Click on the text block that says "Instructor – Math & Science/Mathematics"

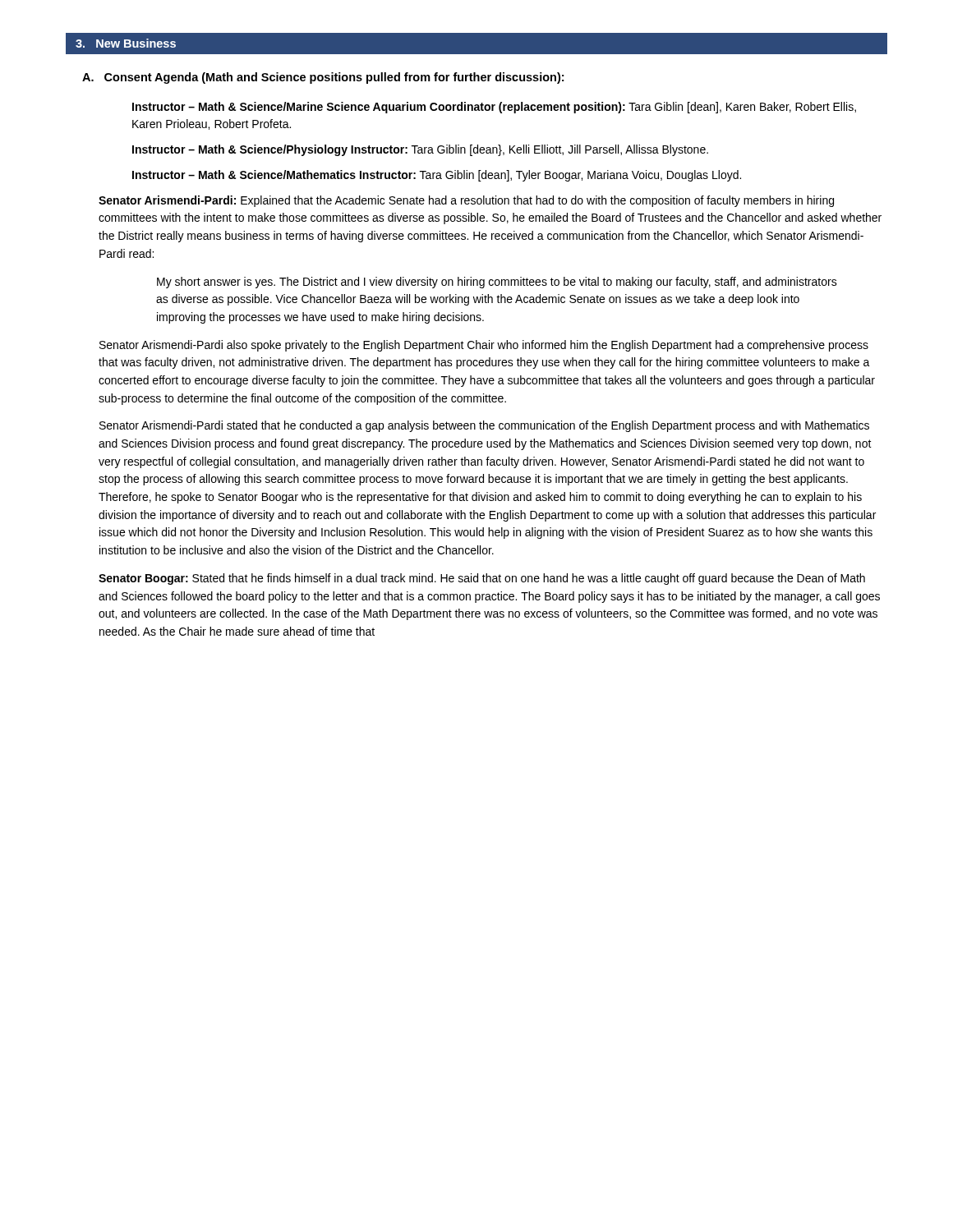(x=437, y=175)
